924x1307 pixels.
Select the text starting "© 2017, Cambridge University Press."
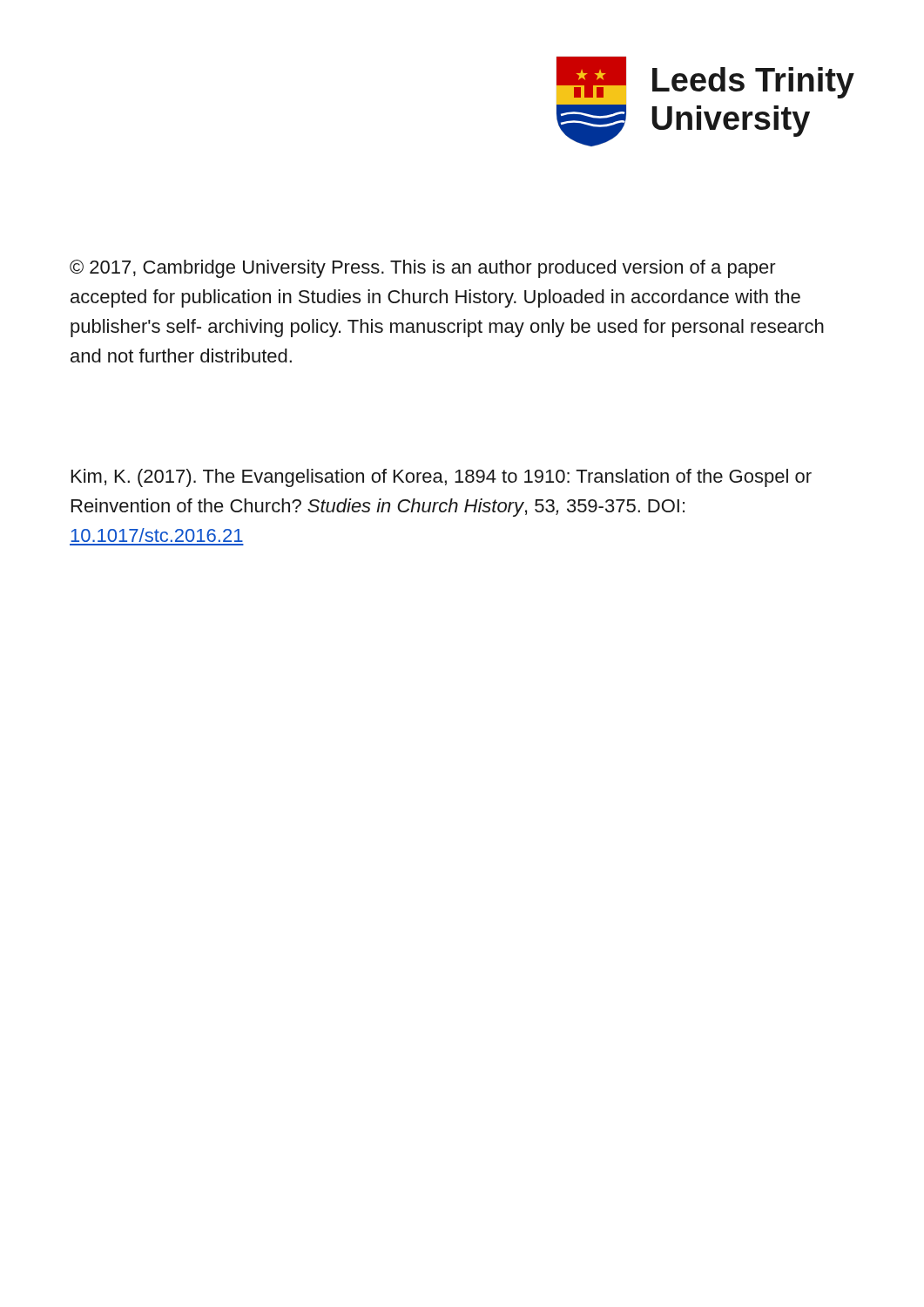(x=447, y=312)
